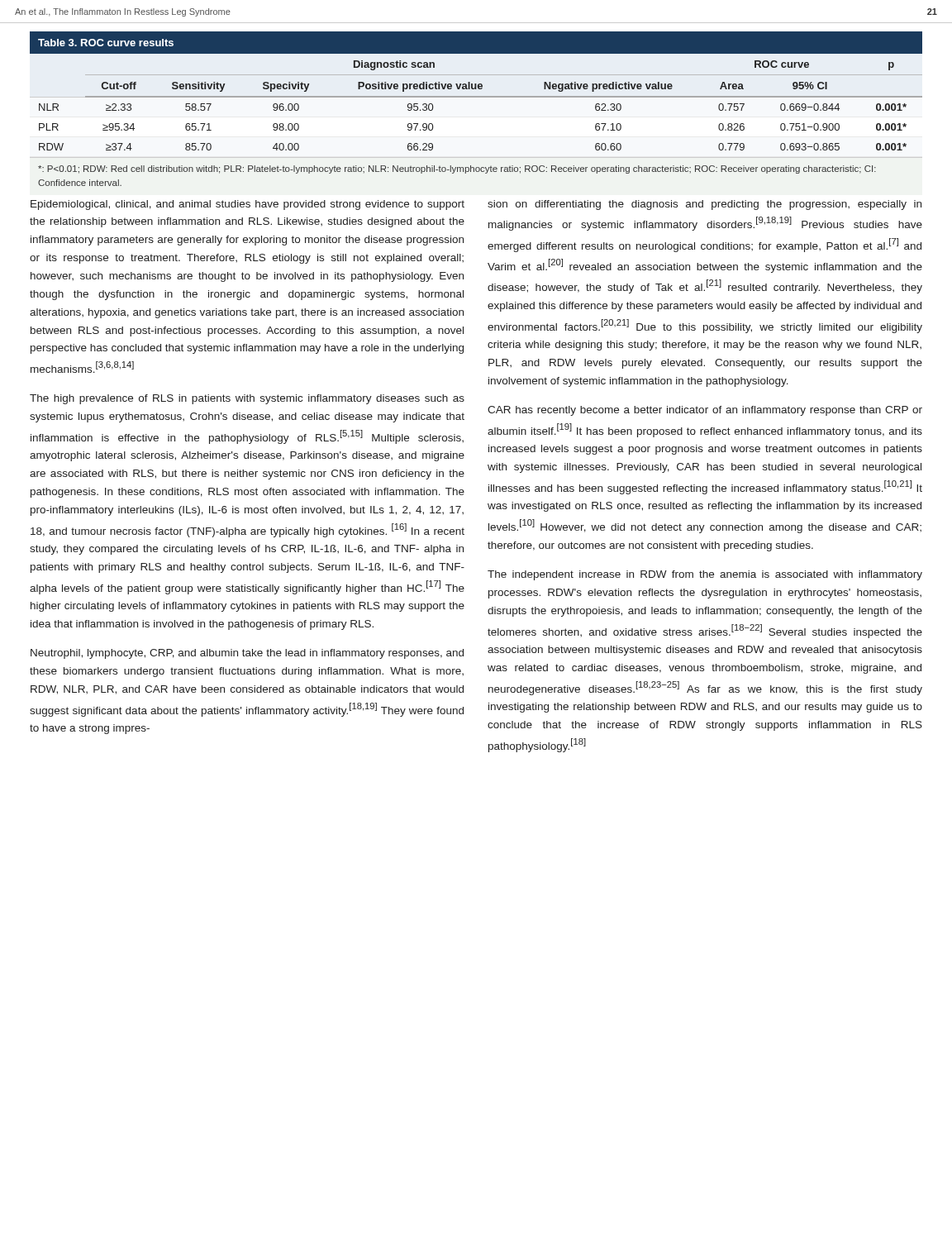Locate the text block that reads "Epidemiological, clinical, and animal studies have provided strong"
The image size is (952, 1240).
(x=247, y=466)
